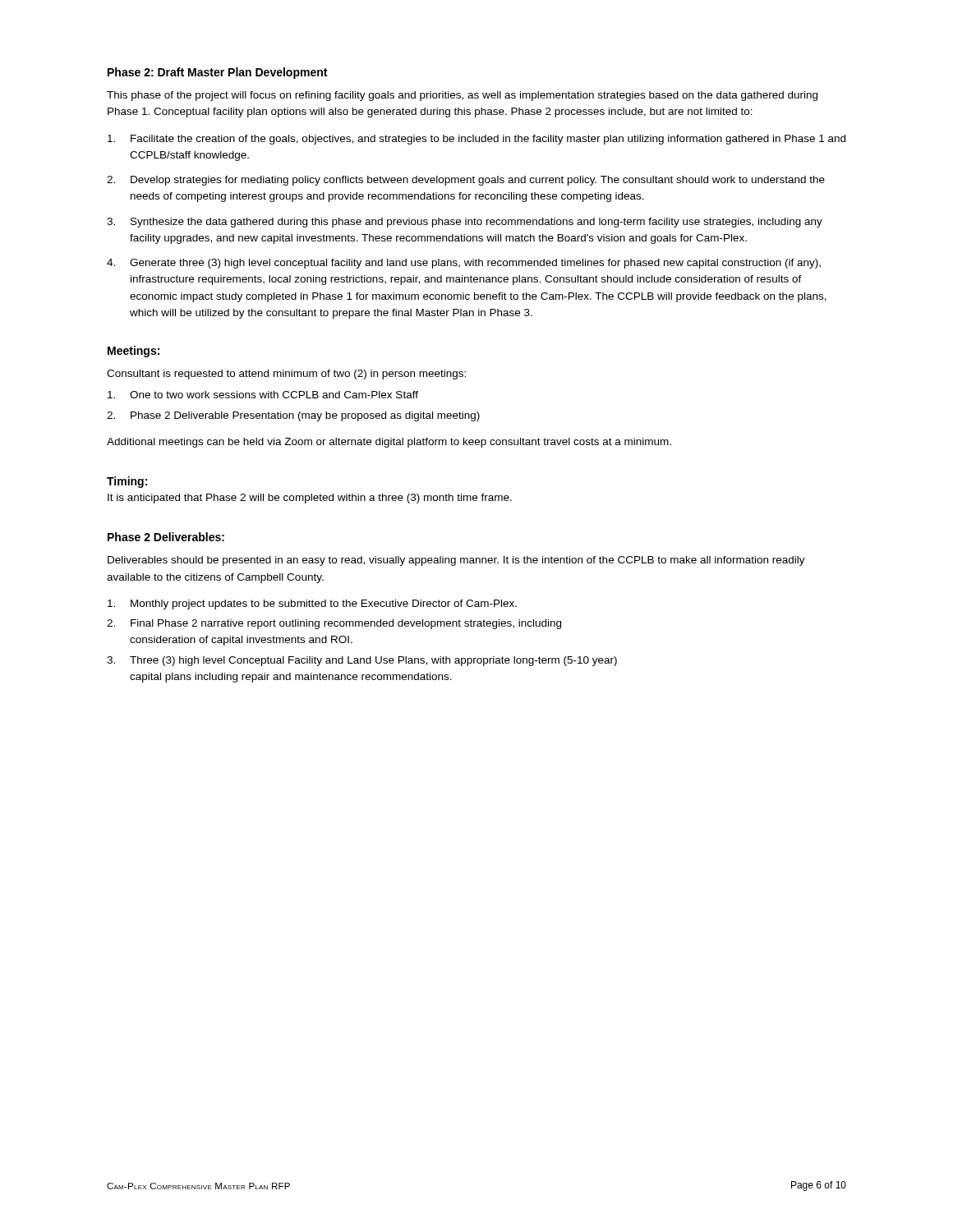Click on the list item that reads "One to two work sessions"
This screenshot has width=953, height=1232.
(262, 395)
